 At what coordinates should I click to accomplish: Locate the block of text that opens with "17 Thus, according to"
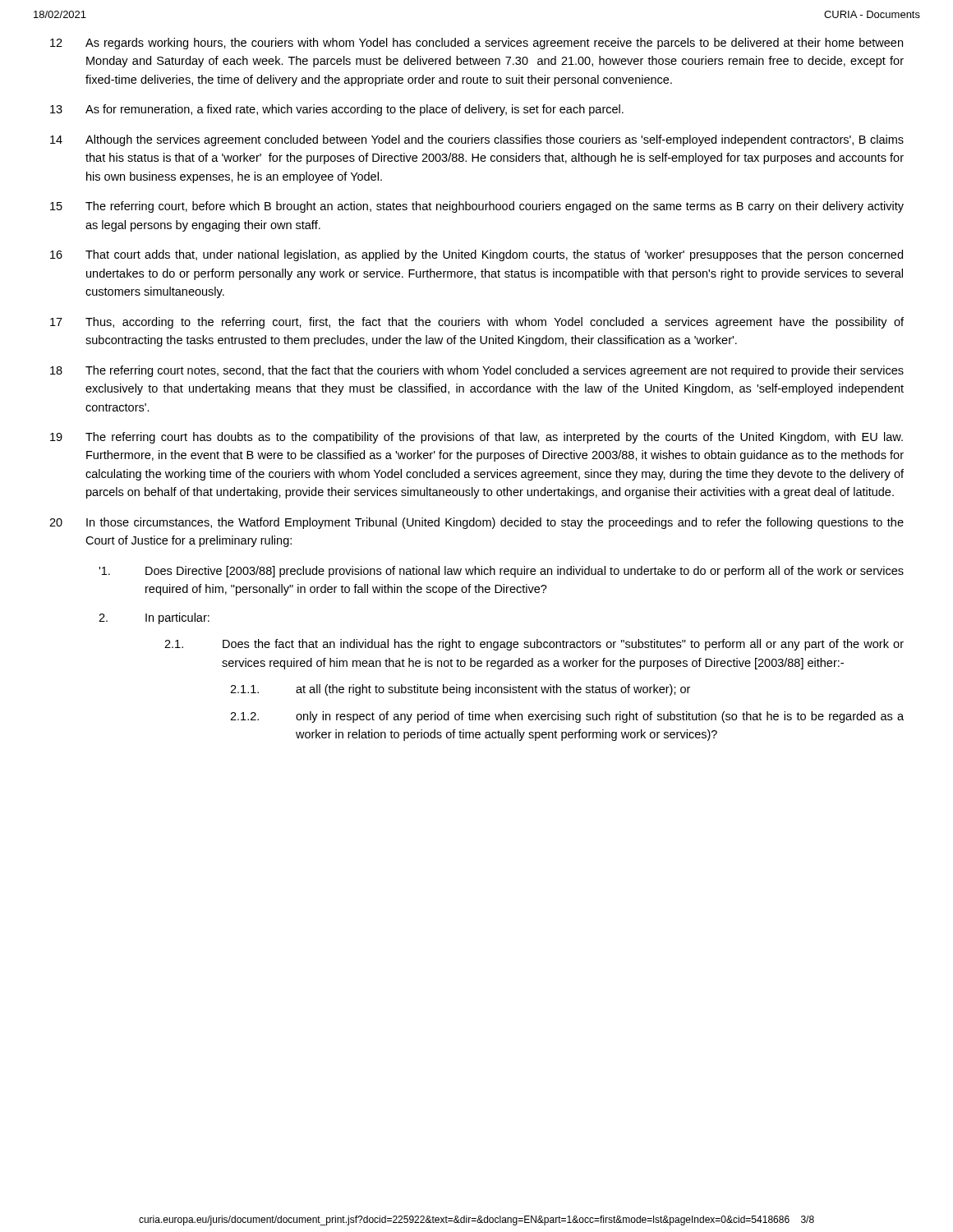pos(476,331)
